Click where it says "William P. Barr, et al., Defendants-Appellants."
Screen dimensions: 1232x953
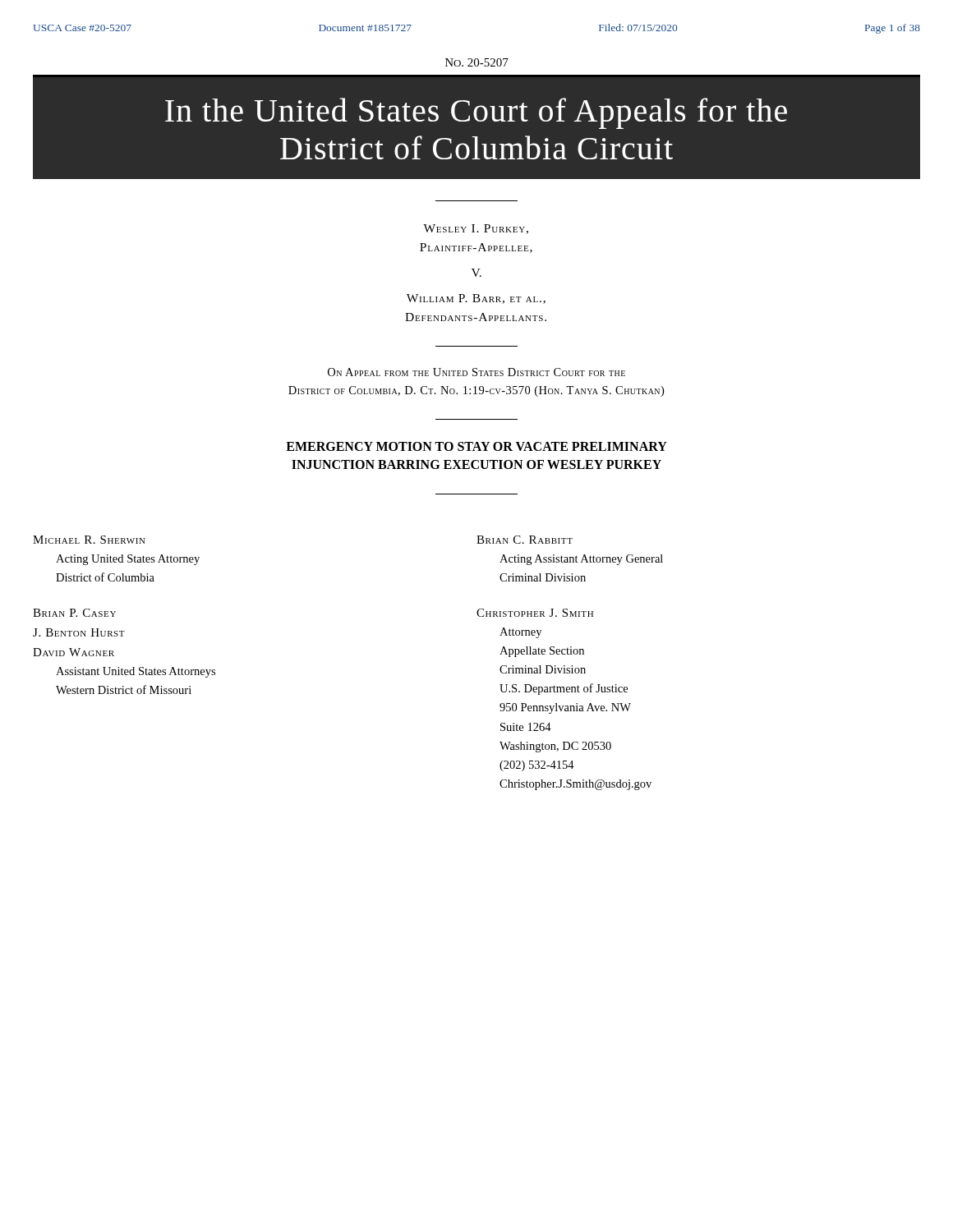pos(476,307)
